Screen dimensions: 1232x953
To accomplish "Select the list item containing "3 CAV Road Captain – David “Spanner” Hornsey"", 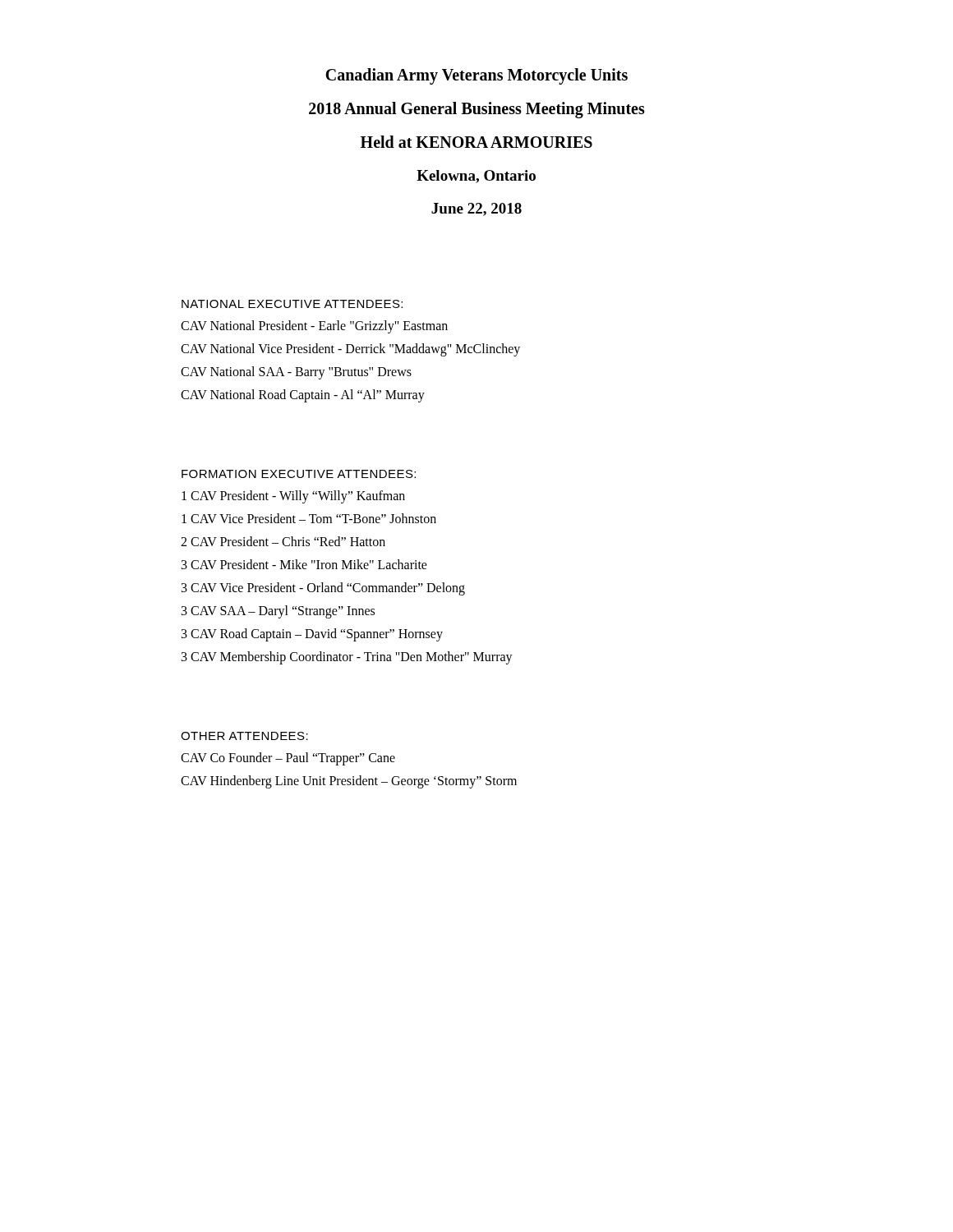I will (x=312, y=634).
